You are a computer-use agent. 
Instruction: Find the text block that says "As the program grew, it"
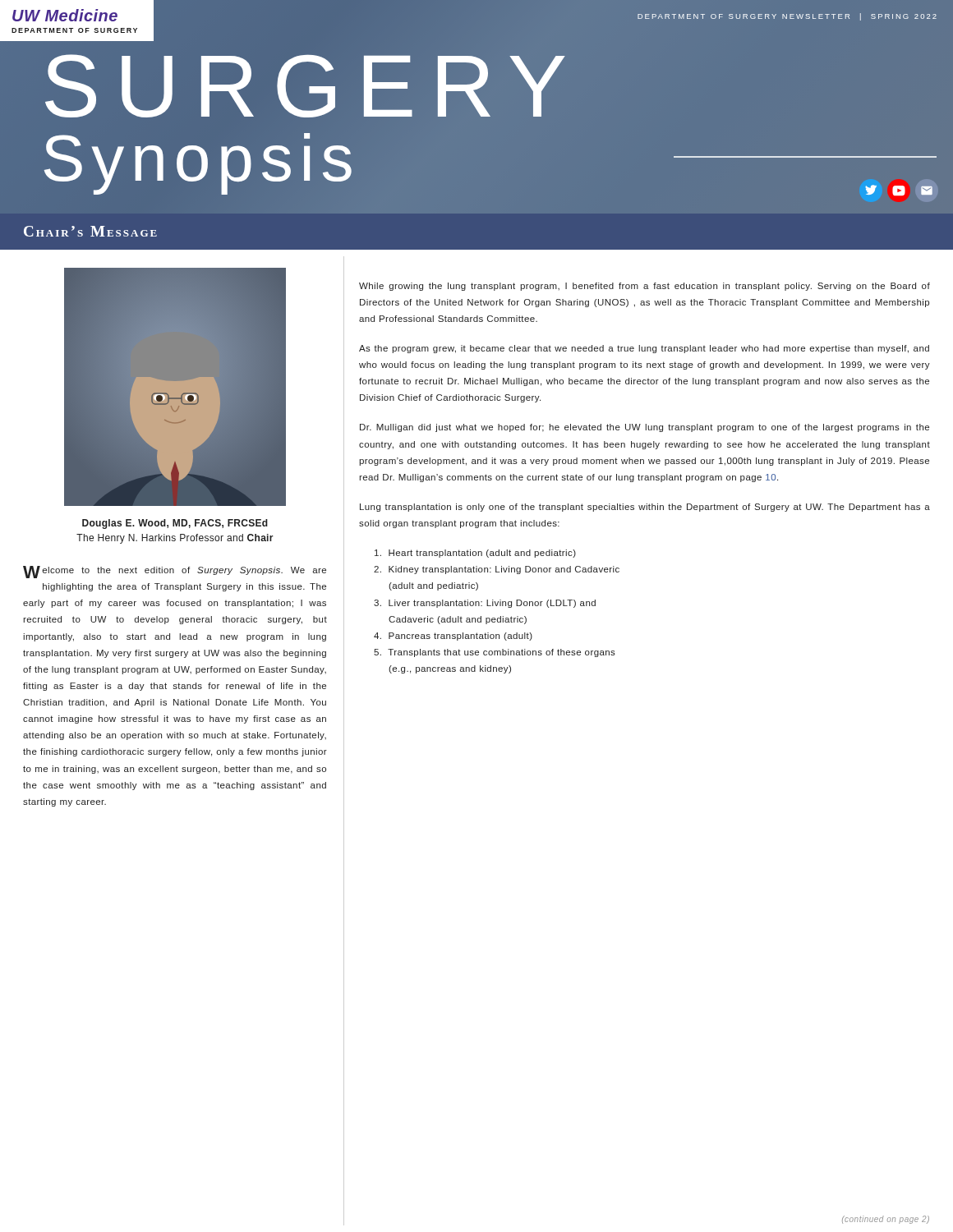645,373
